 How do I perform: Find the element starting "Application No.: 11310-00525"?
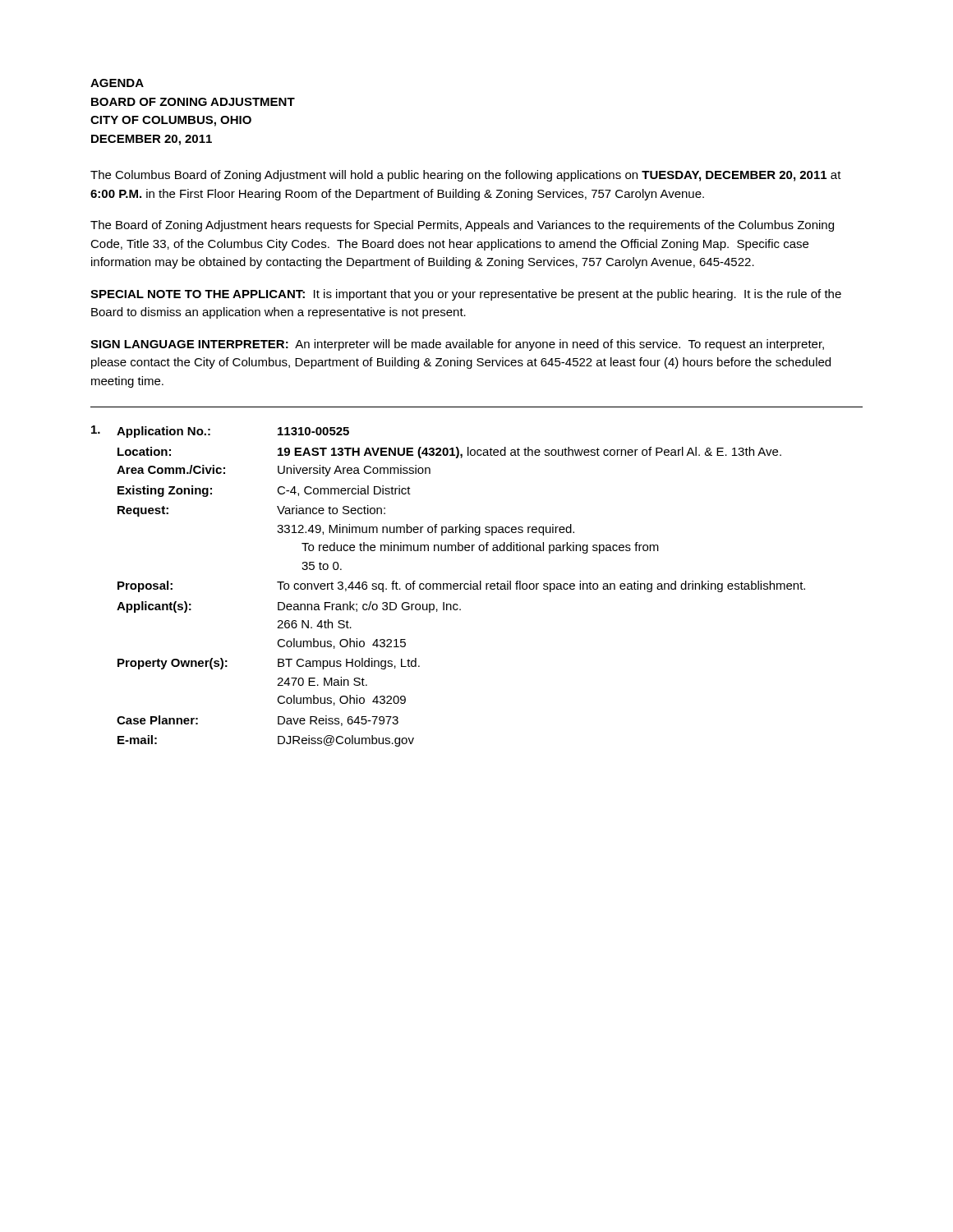click(x=476, y=587)
